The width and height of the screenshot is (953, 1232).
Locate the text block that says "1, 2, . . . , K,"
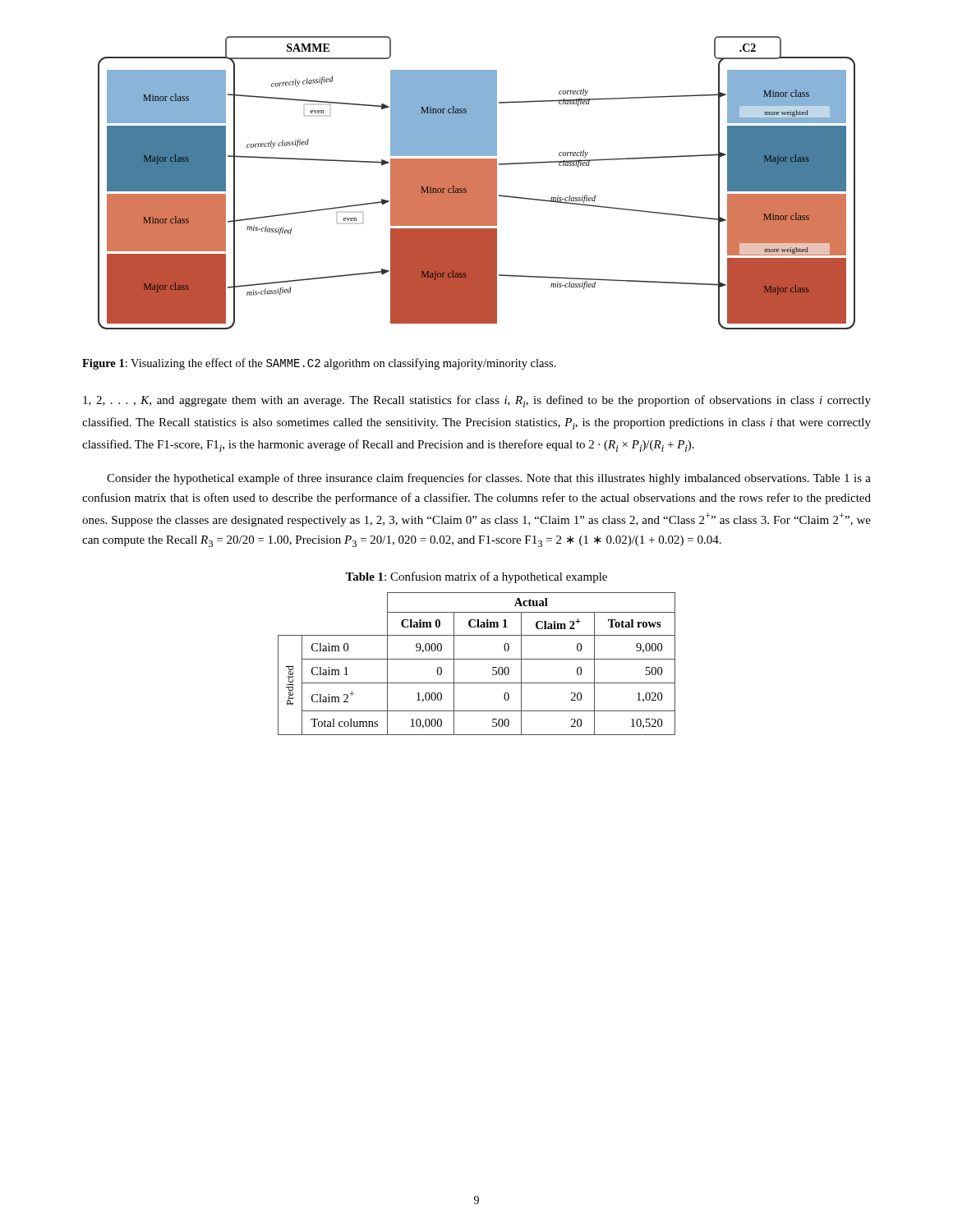click(476, 424)
